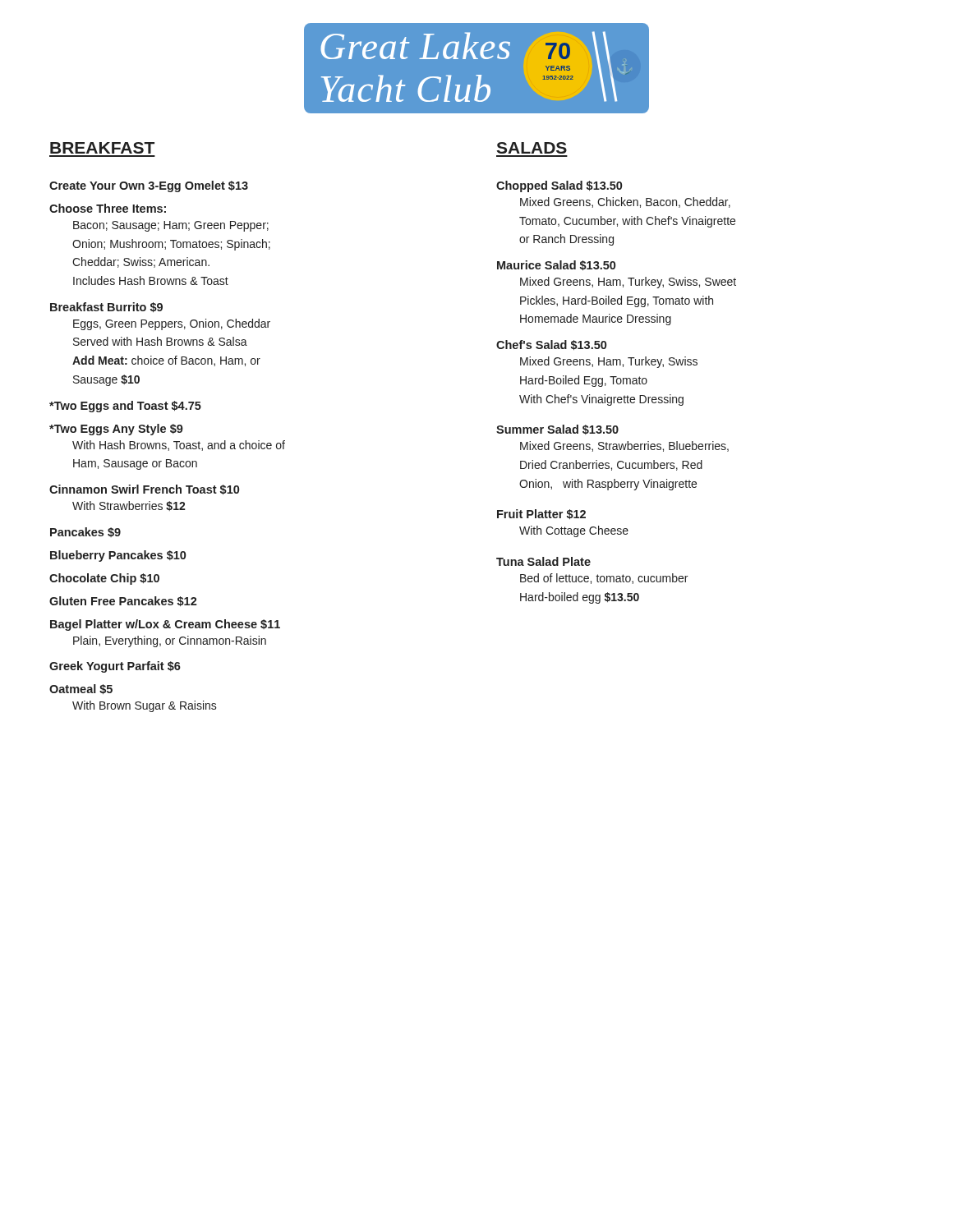Click on the block starting "Oatmeal $5 With Brown Sugar"
Screen dimensions: 1232x953
pyautogui.click(x=81, y=689)
